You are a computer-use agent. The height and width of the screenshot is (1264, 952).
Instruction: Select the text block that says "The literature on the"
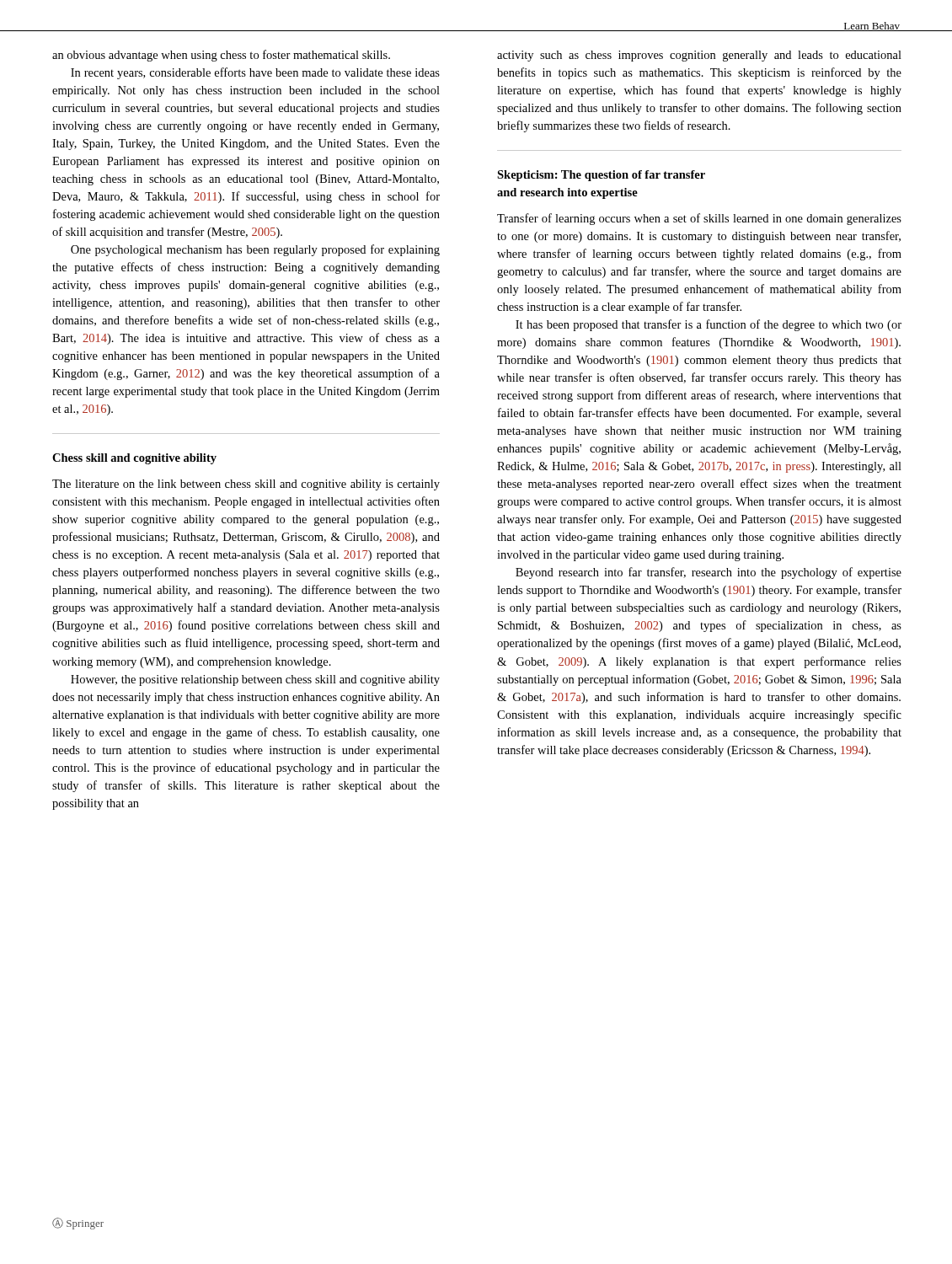pyautogui.click(x=246, y=644)
